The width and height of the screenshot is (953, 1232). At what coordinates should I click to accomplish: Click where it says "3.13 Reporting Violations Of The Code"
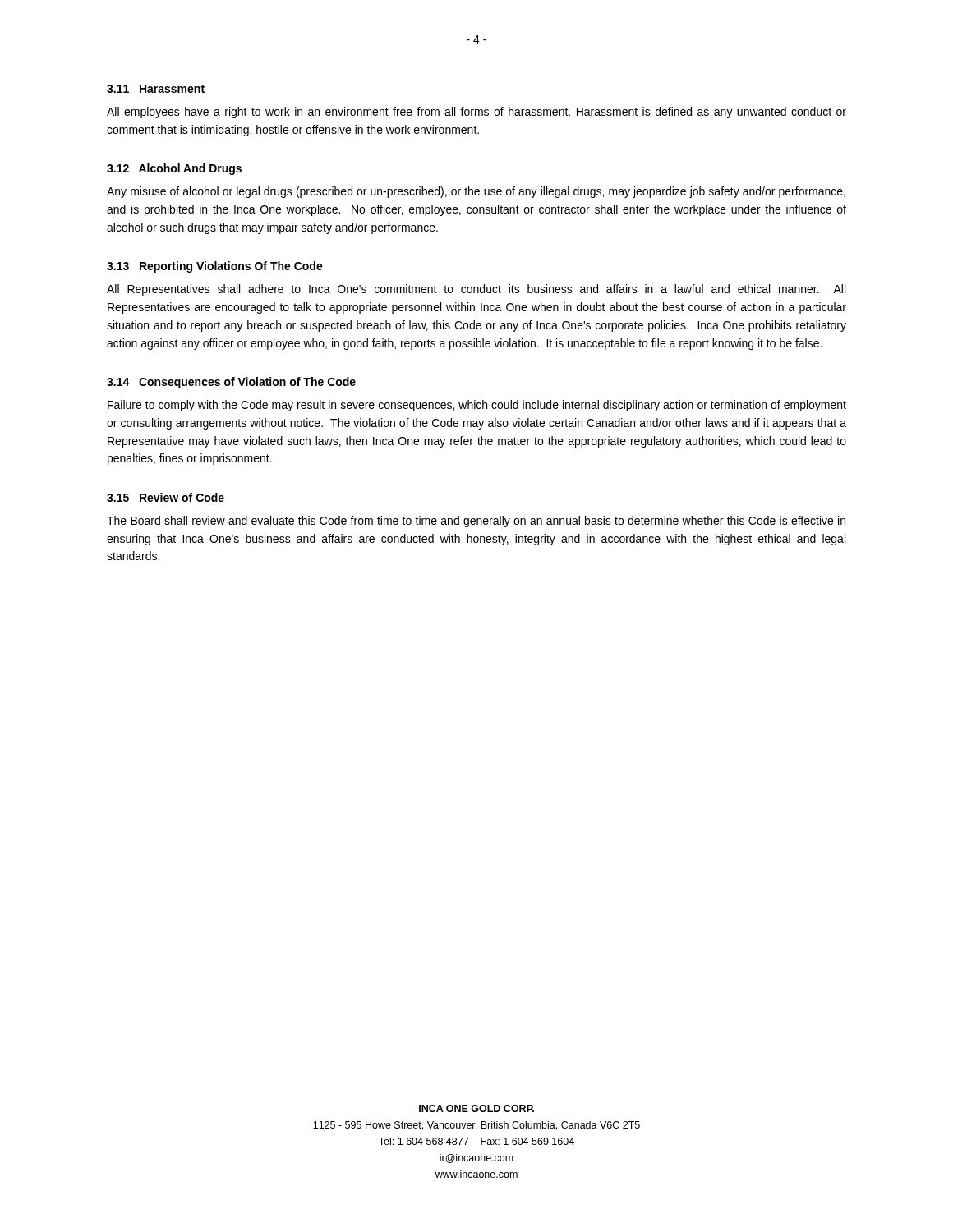pos(215,266)
